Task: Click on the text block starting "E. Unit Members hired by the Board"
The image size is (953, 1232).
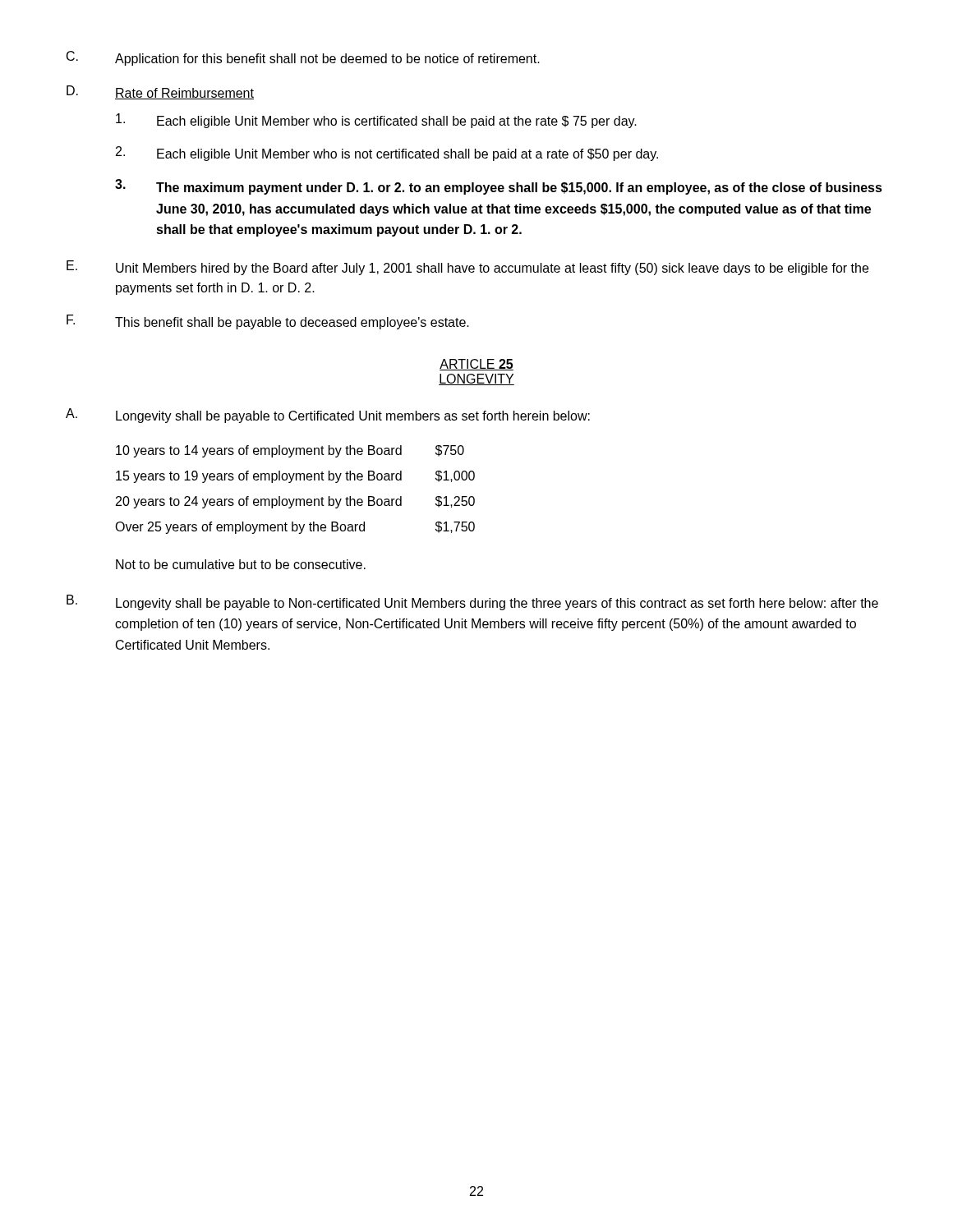Action: tap(476, 278)
